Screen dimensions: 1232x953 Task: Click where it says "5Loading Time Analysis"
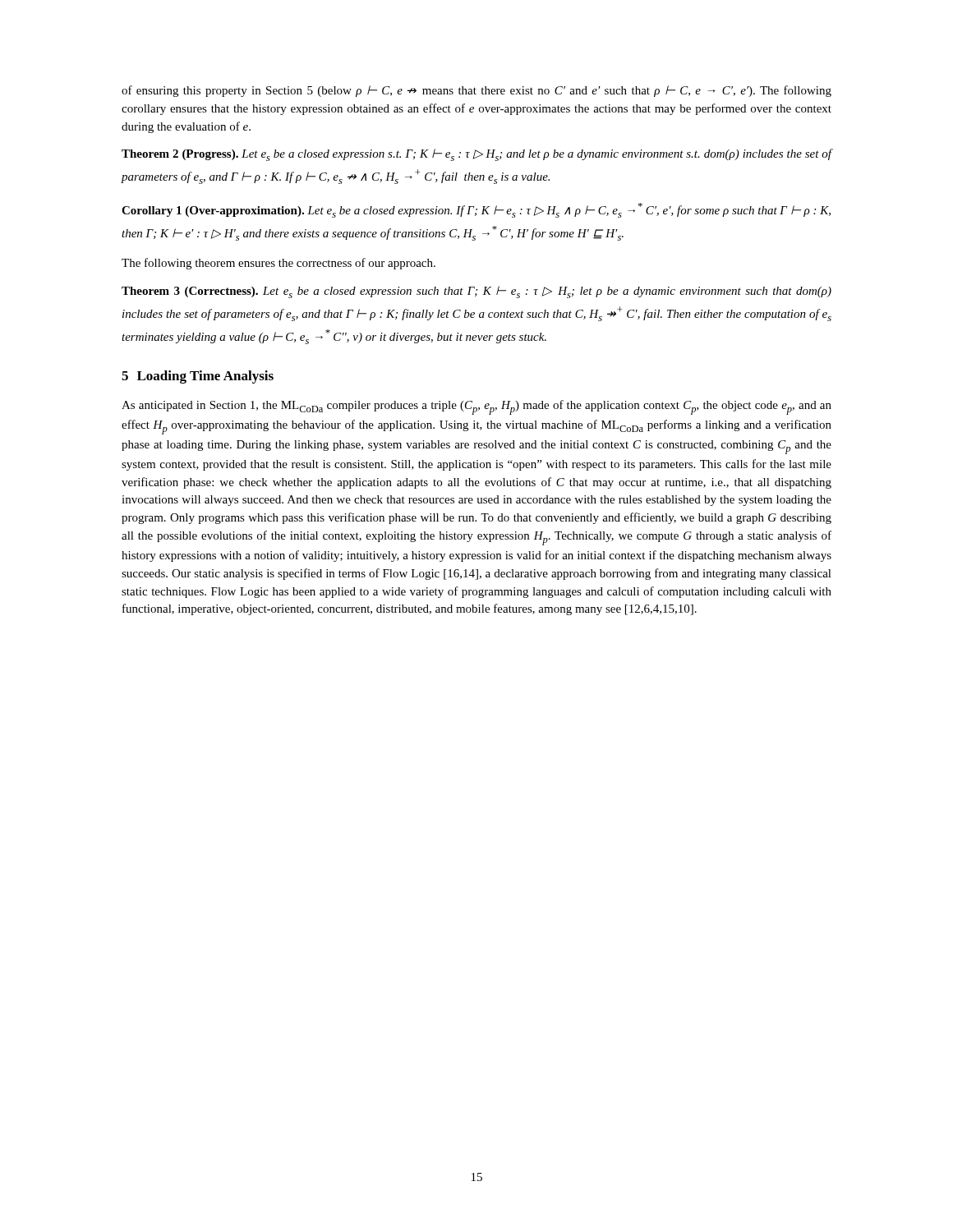pos(198,377)
